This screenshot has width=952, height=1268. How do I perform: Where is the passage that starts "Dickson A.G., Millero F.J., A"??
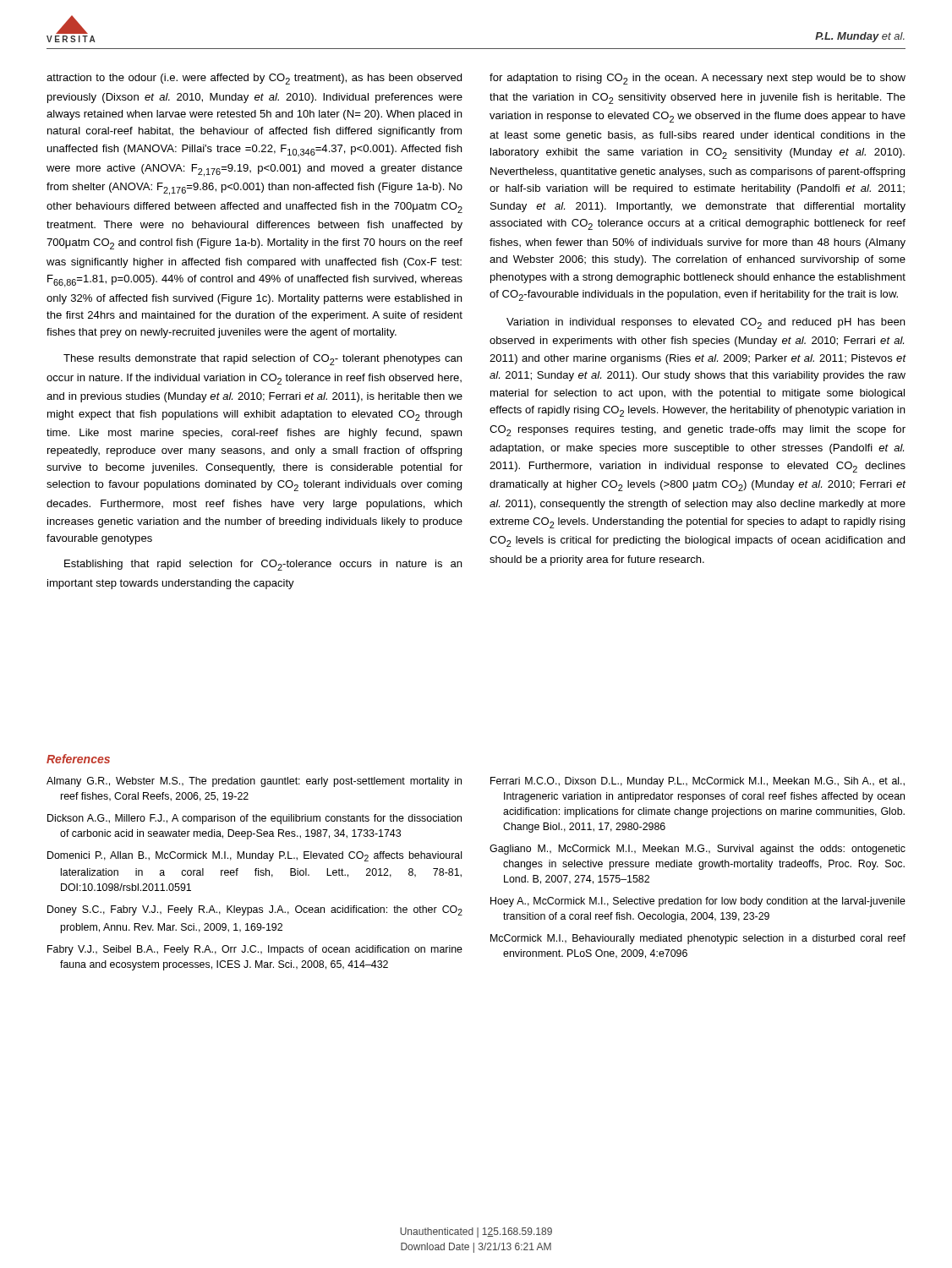[x=254, y=826]
